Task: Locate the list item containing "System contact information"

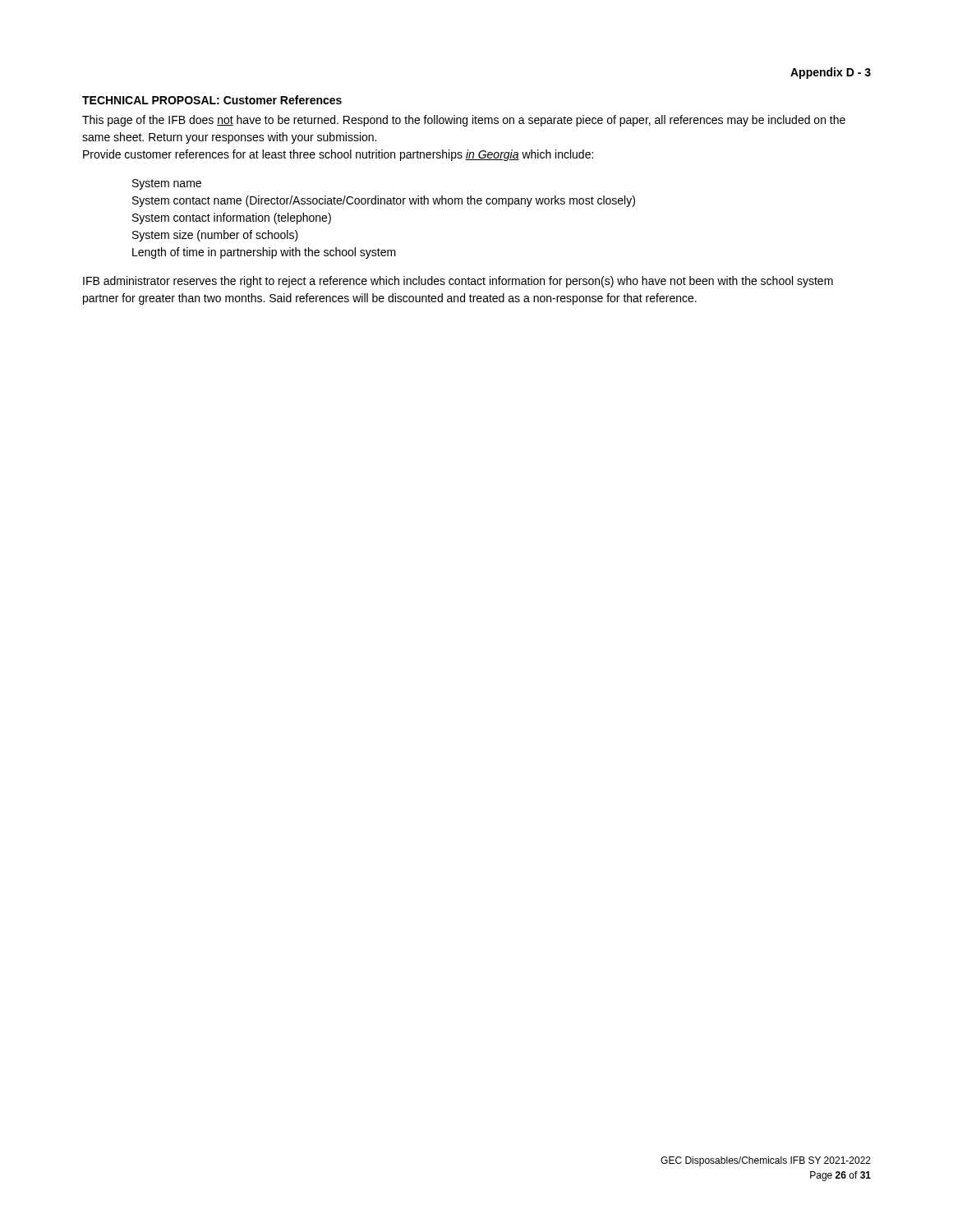Action: pyautogui.click(x=231, y=218)
